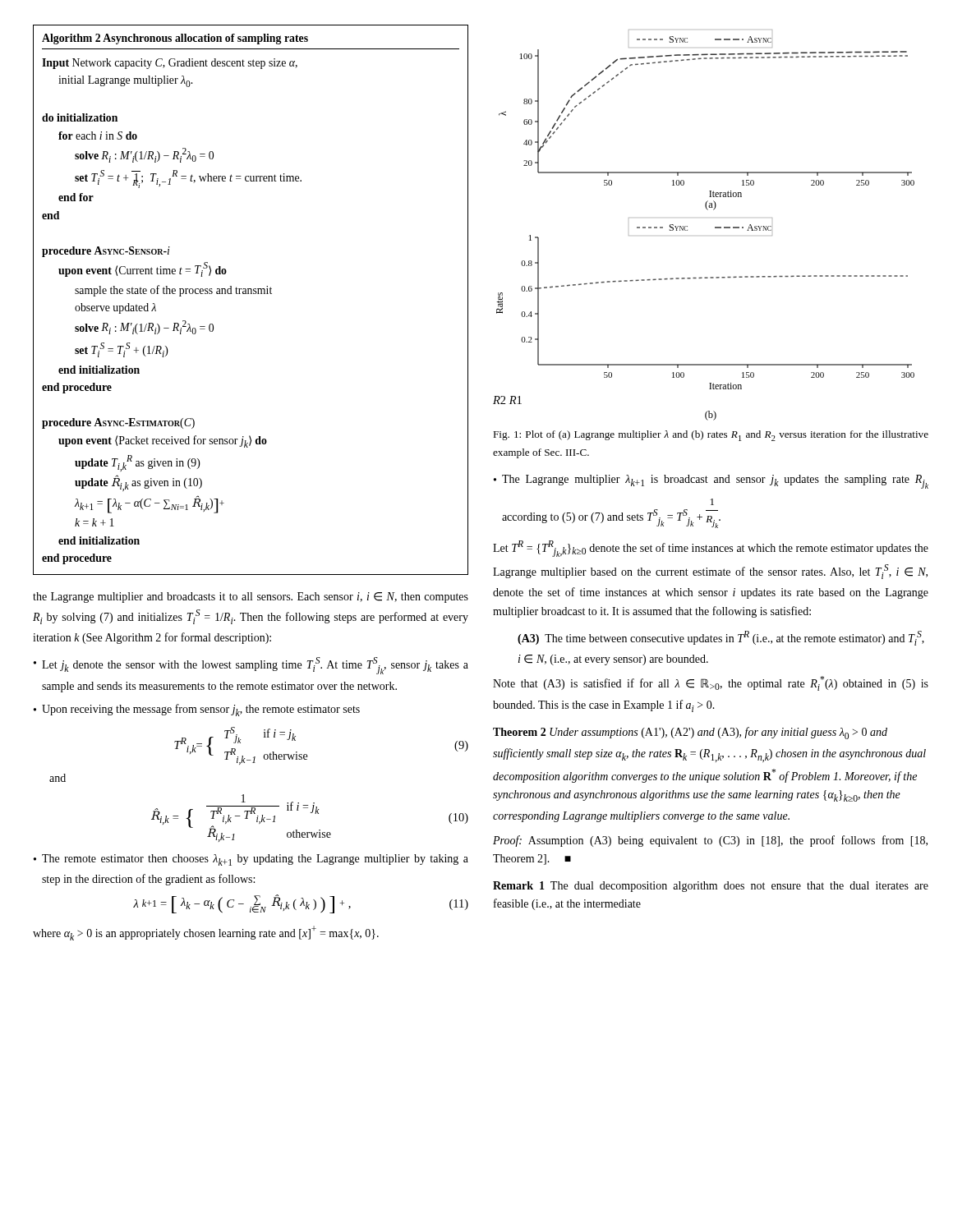Click on the text block with the text "Proof: Assumption (A3) being"

[x=711, y=850]
